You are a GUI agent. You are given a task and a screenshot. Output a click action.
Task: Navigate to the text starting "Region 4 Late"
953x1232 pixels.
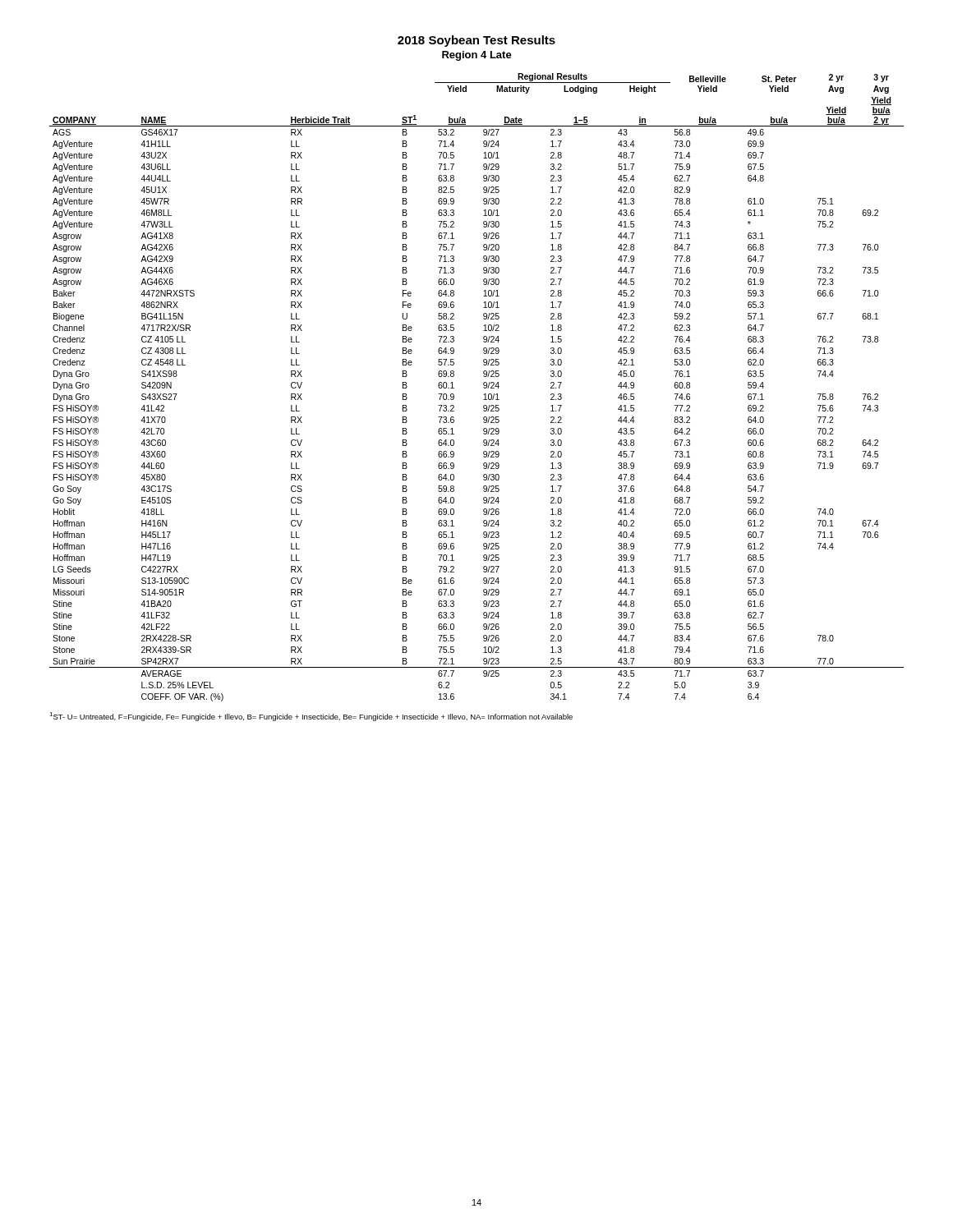click(476, 55)
